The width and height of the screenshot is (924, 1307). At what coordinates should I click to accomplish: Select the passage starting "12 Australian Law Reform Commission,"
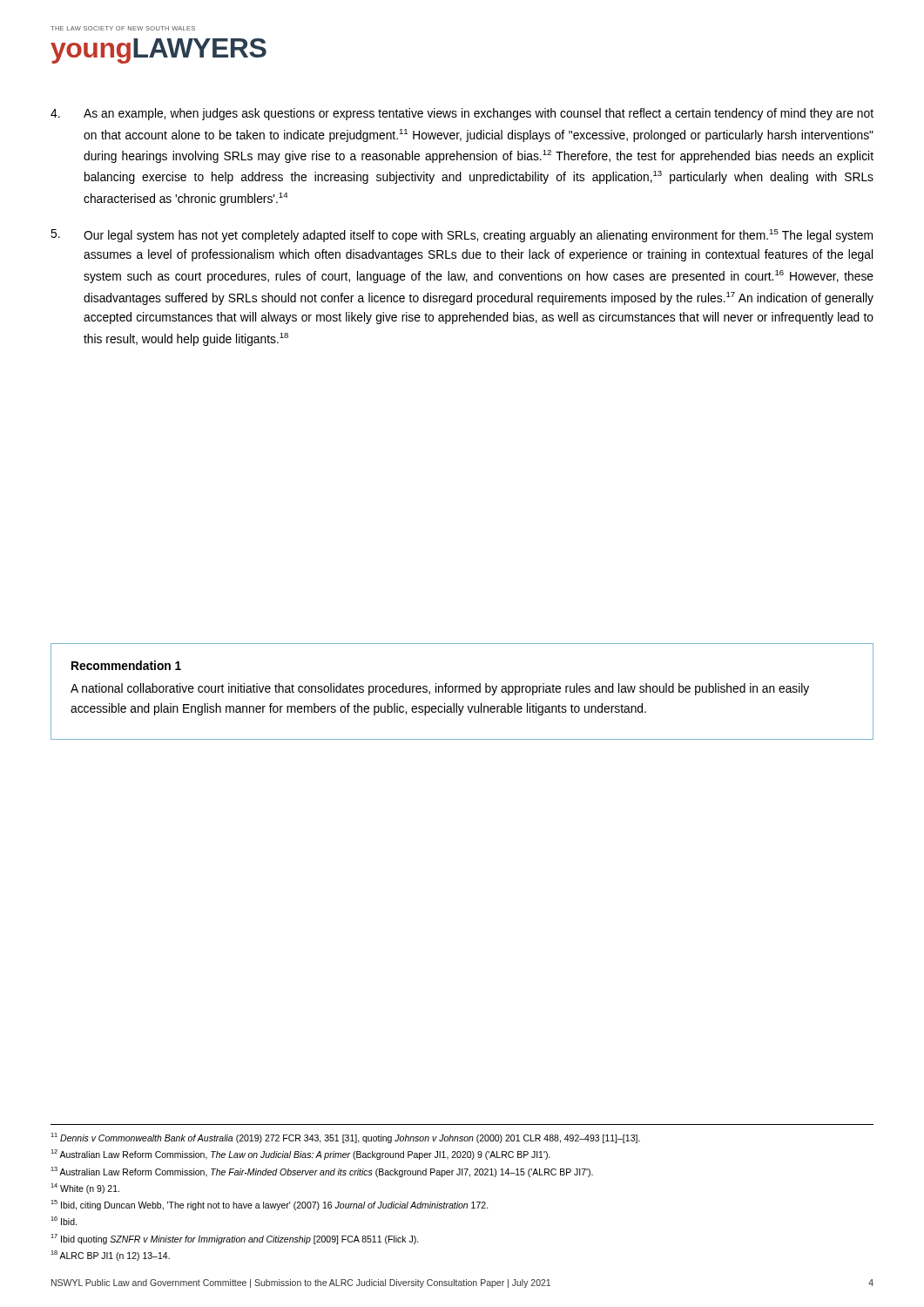pos(301,1154)
